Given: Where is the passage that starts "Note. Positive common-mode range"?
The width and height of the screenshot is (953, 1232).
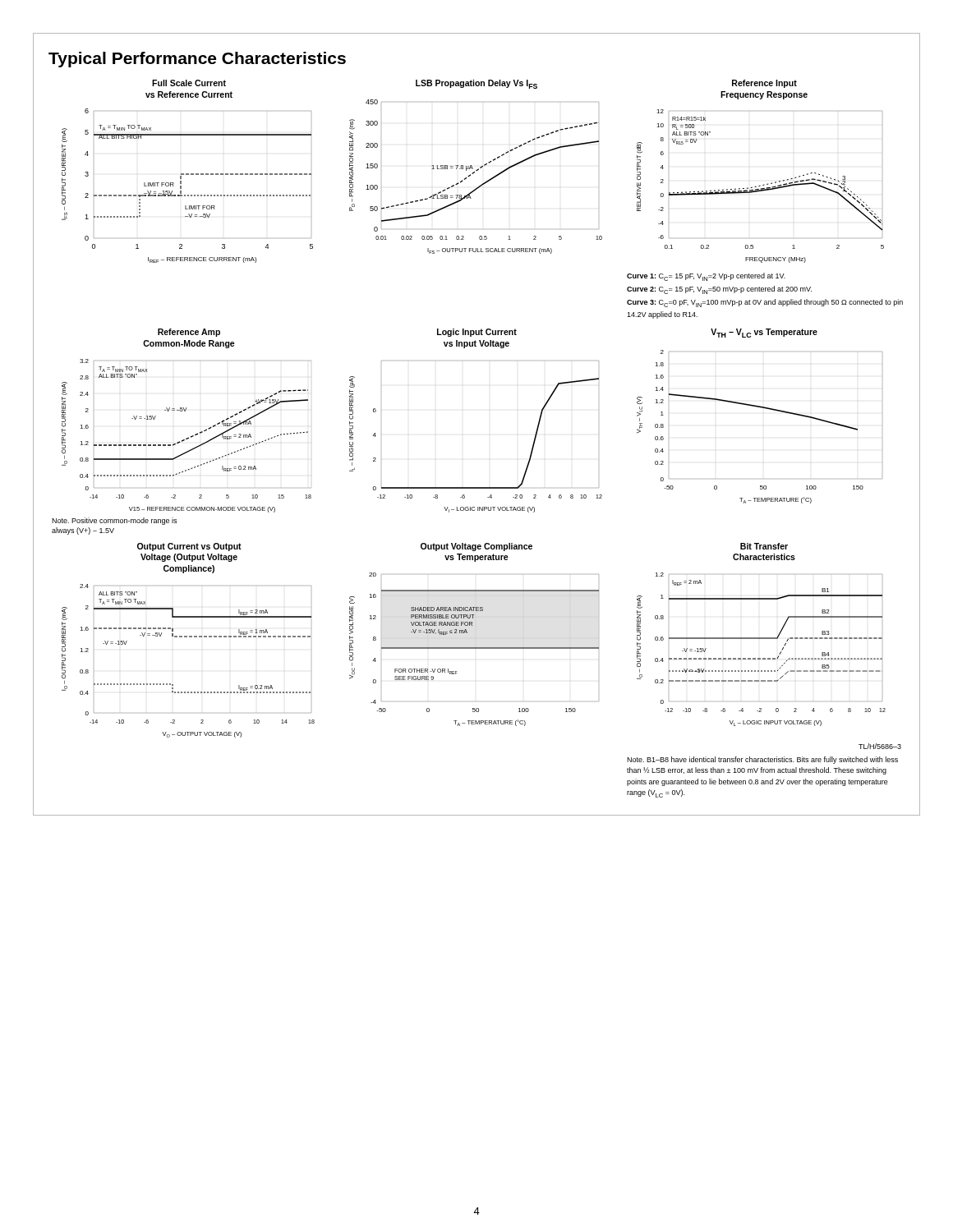Looking at the screenshot, I should coord(114,526).
